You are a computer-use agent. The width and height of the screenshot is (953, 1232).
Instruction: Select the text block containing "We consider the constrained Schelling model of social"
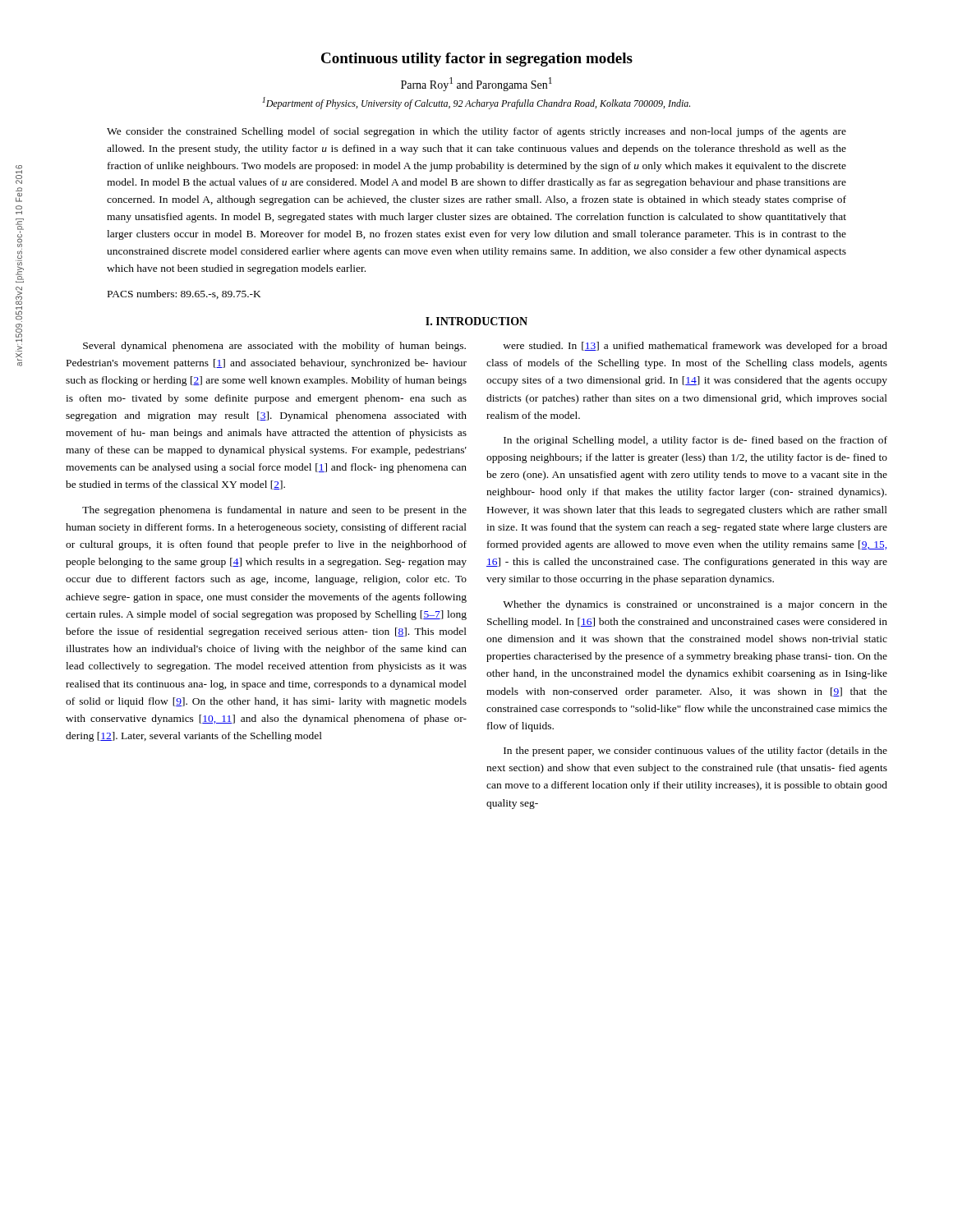pos(476,199)
